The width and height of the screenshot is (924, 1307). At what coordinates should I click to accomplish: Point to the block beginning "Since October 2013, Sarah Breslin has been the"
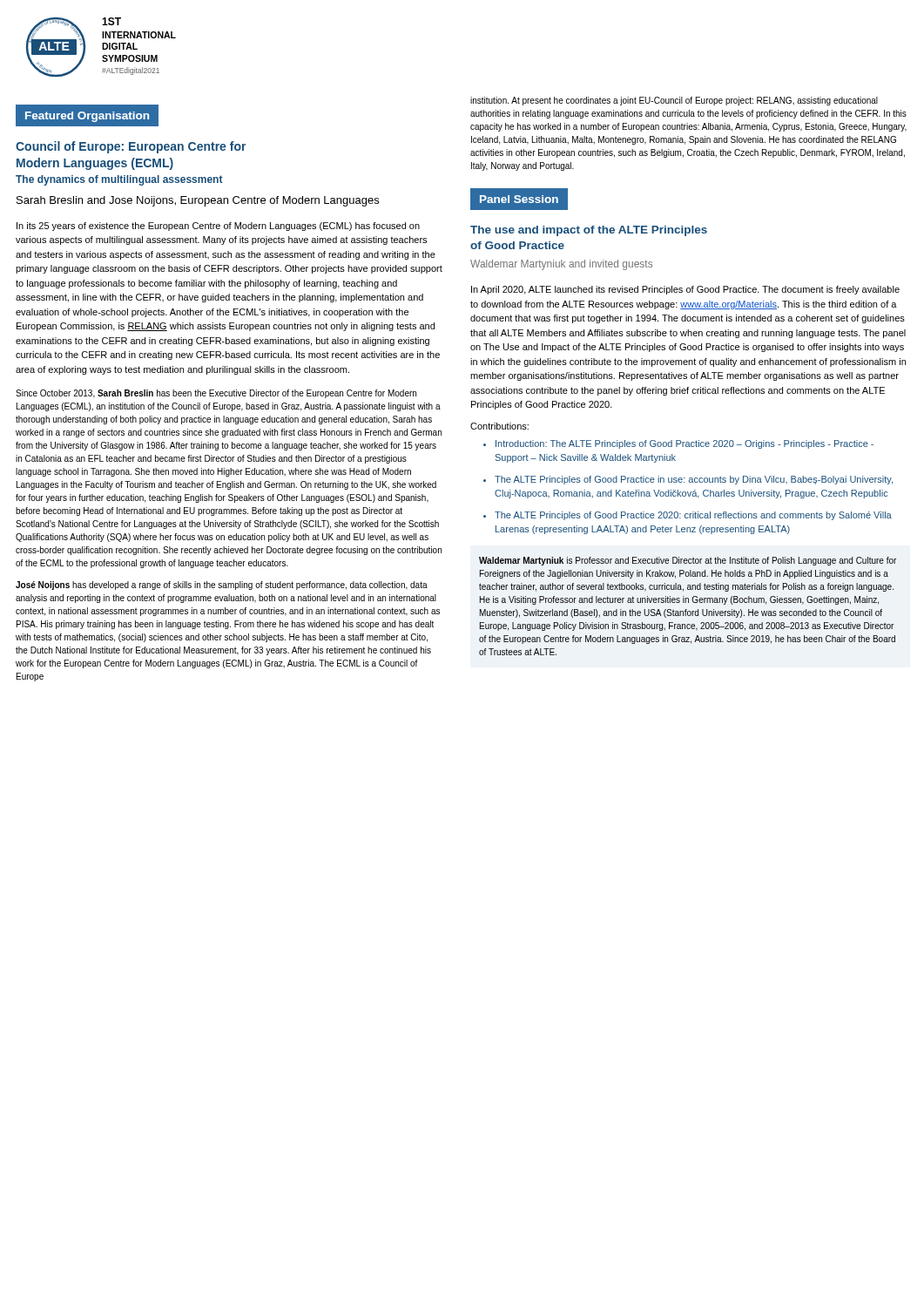229,479
